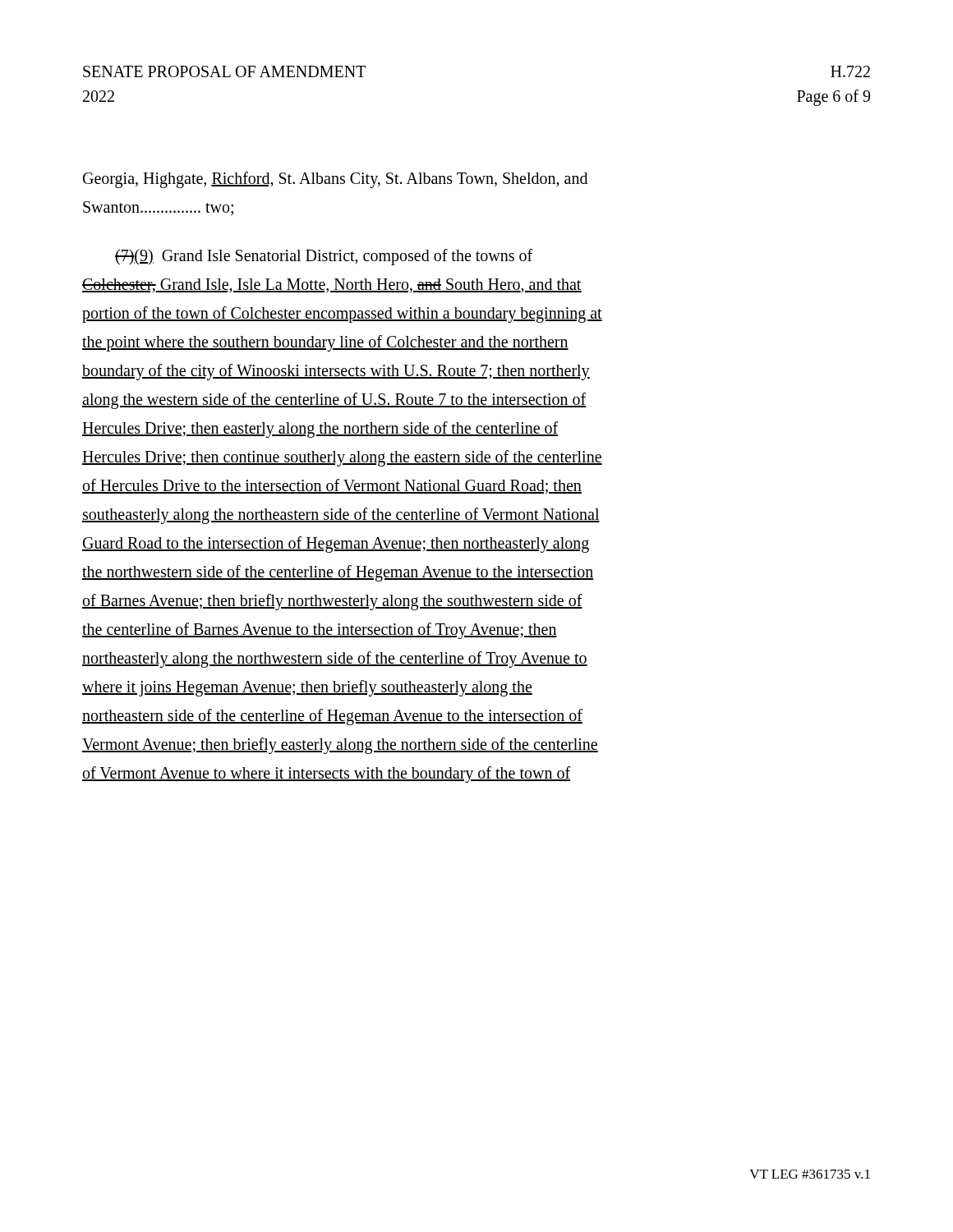Point to the element starting "Georgia, Highgate, Richford, St. Albans City, St."

pos(335,178)
